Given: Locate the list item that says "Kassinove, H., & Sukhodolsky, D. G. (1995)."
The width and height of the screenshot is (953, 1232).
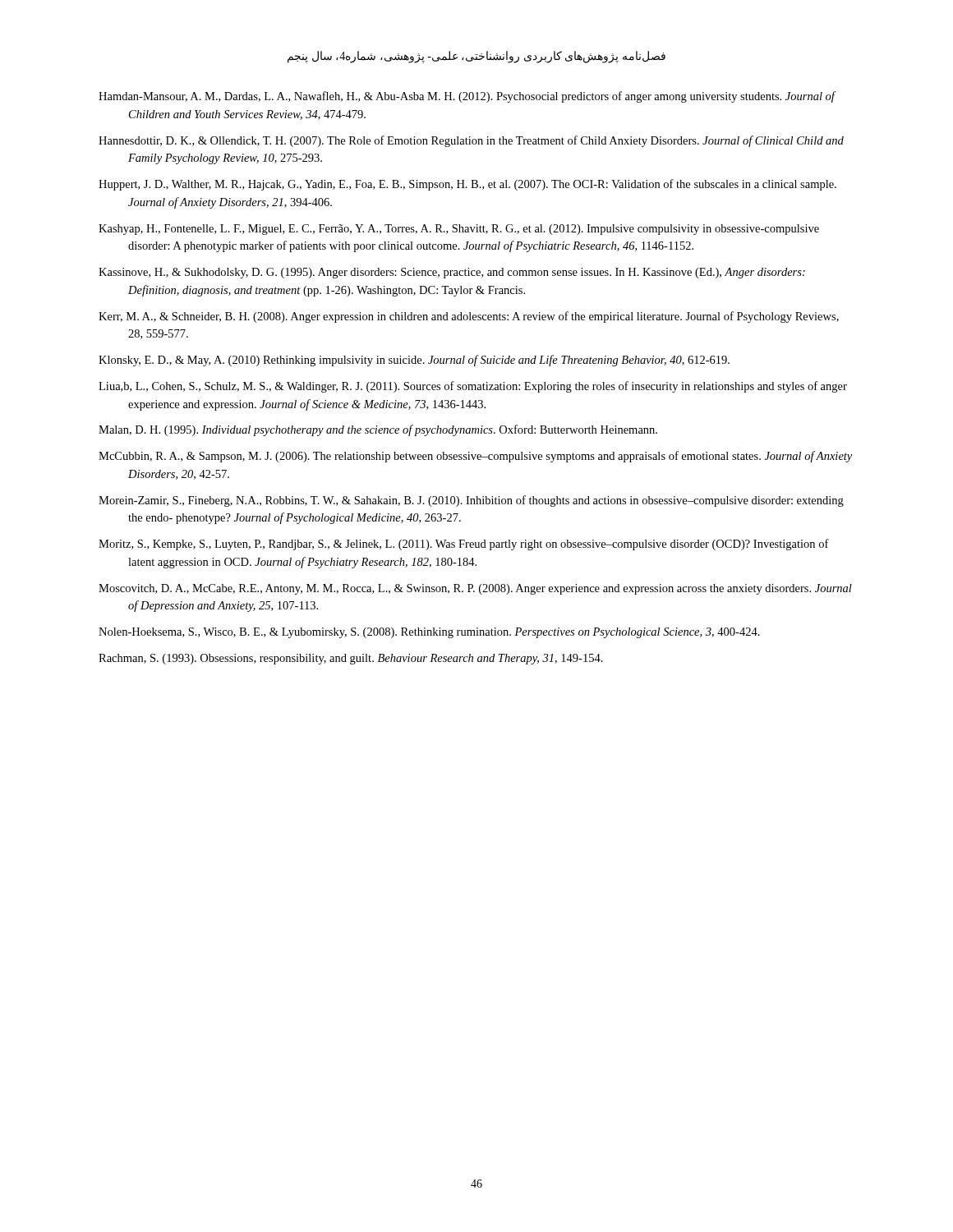Looking at the screenshot, I should pyautogui.click(x=452, y=281).
